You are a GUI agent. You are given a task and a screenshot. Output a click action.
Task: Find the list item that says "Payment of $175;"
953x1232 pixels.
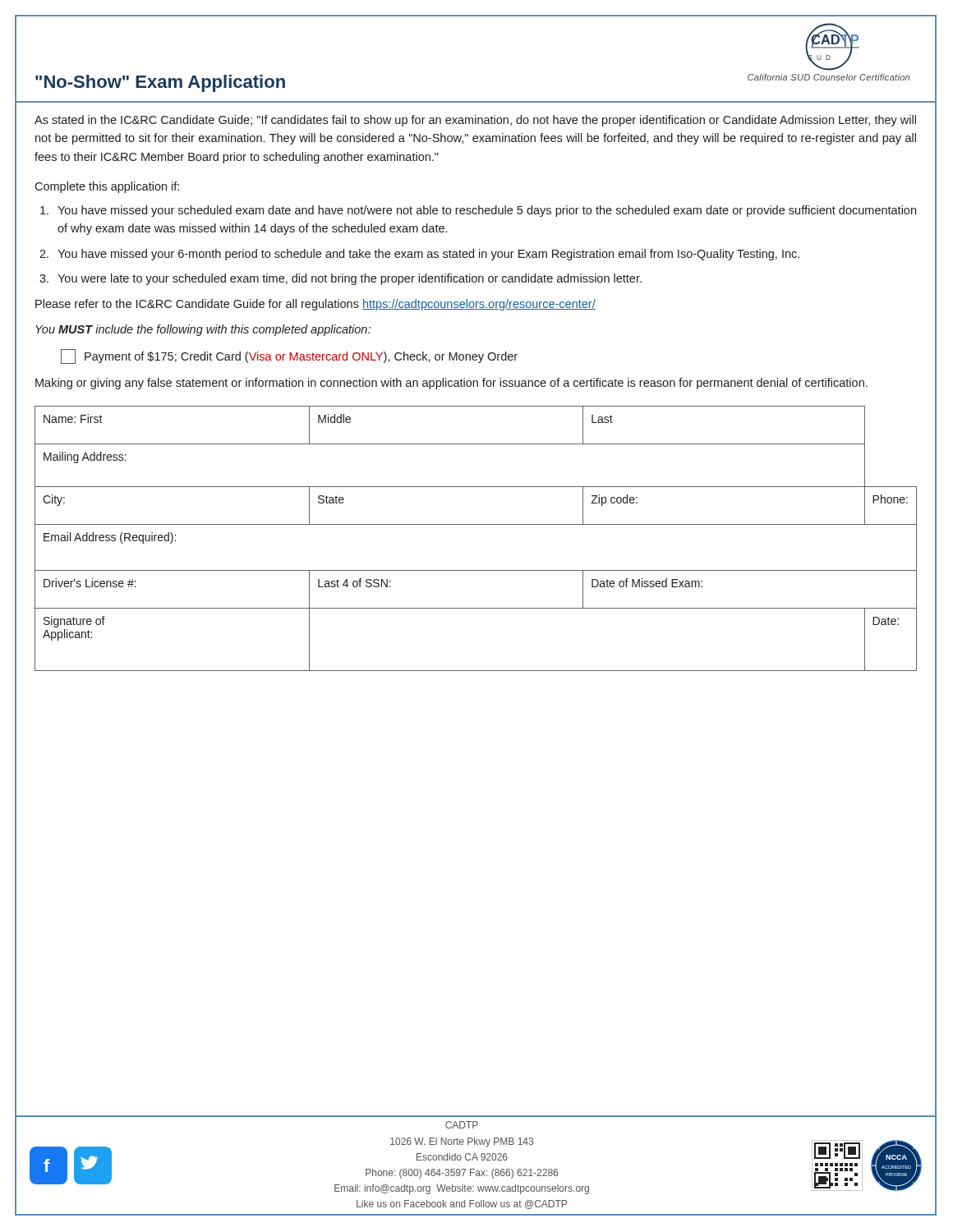coord(289,357)
